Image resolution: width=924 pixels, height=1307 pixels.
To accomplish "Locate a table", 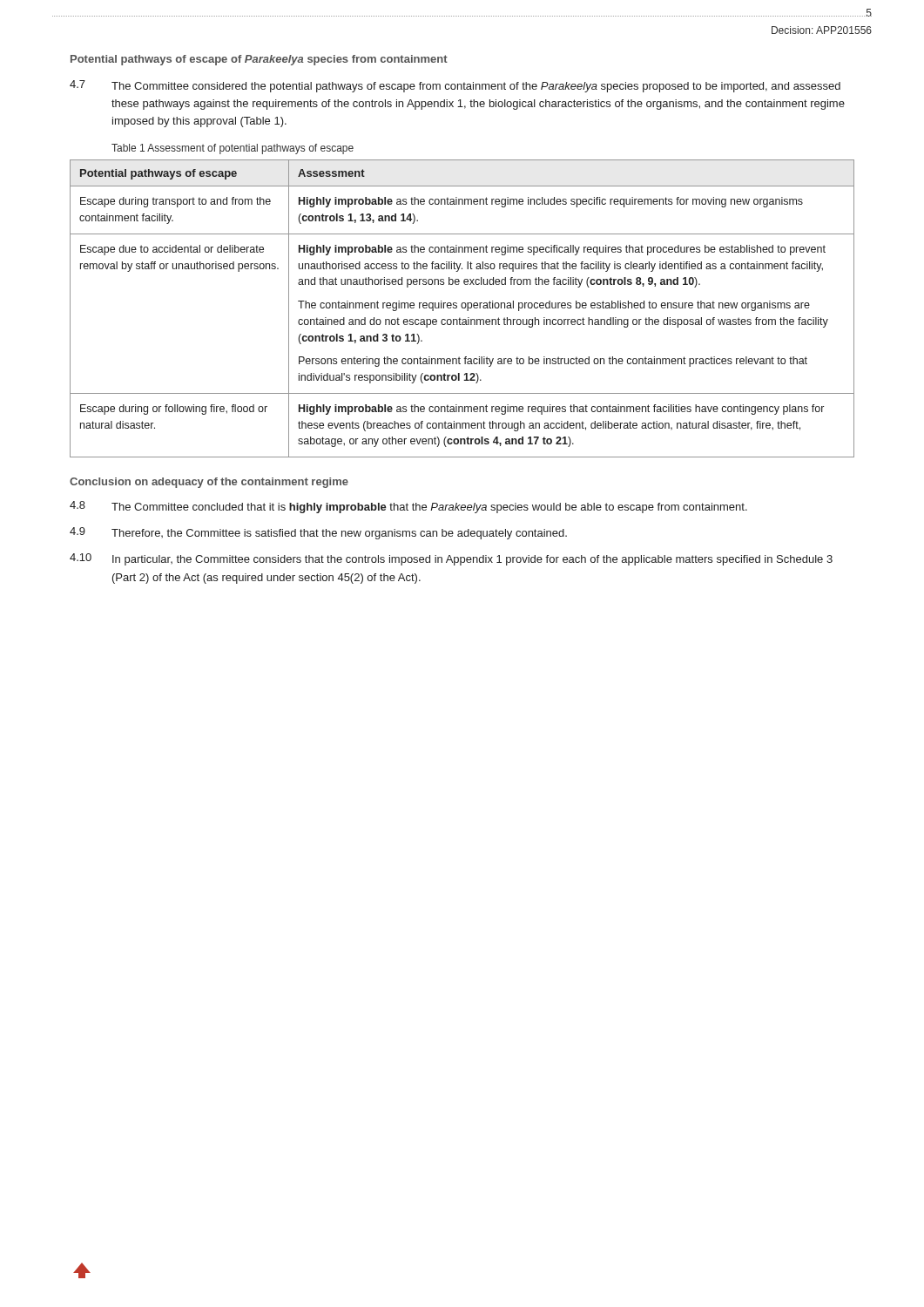I will click(462, 309).
